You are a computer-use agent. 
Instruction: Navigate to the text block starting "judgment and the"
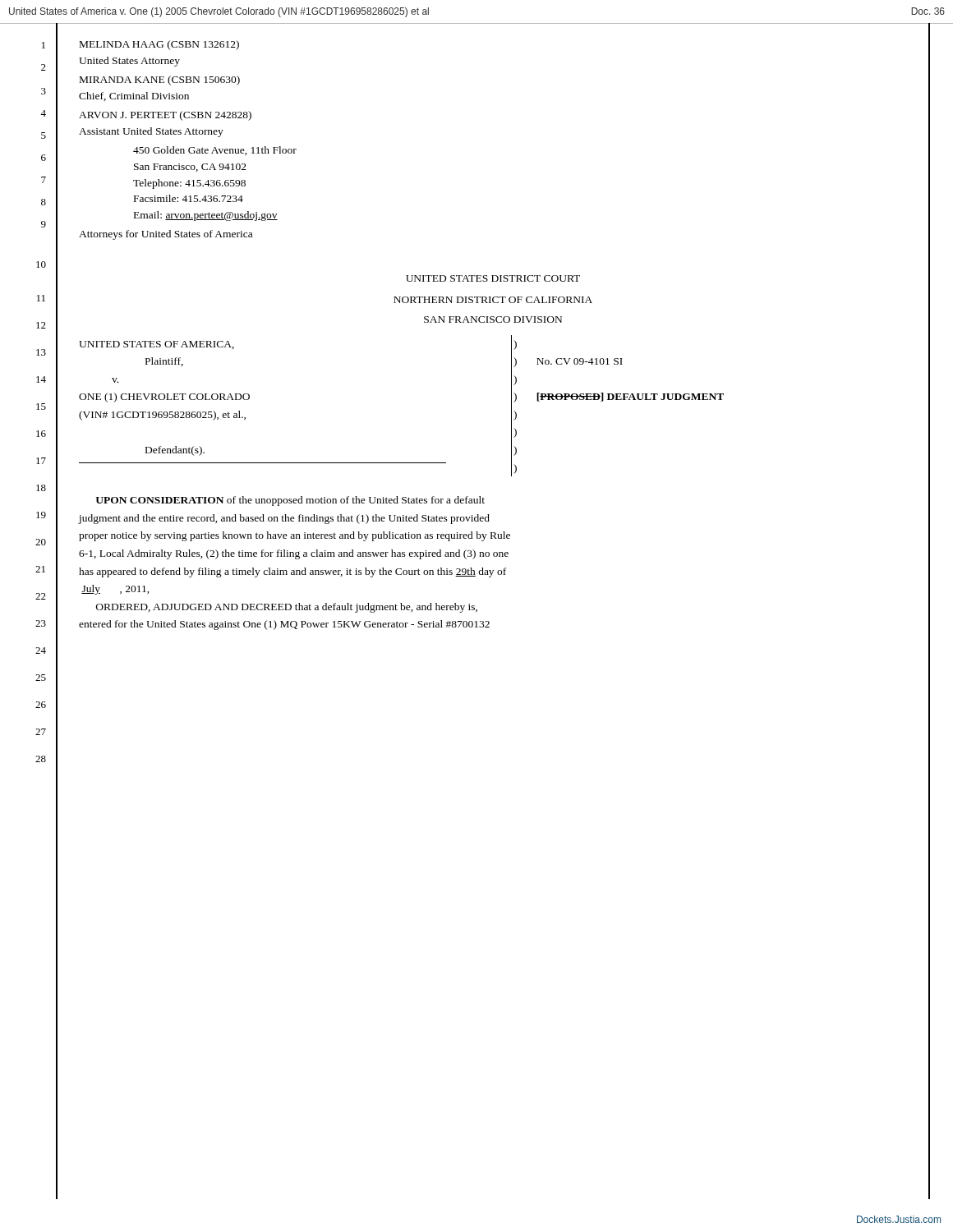tap(284, 518)
